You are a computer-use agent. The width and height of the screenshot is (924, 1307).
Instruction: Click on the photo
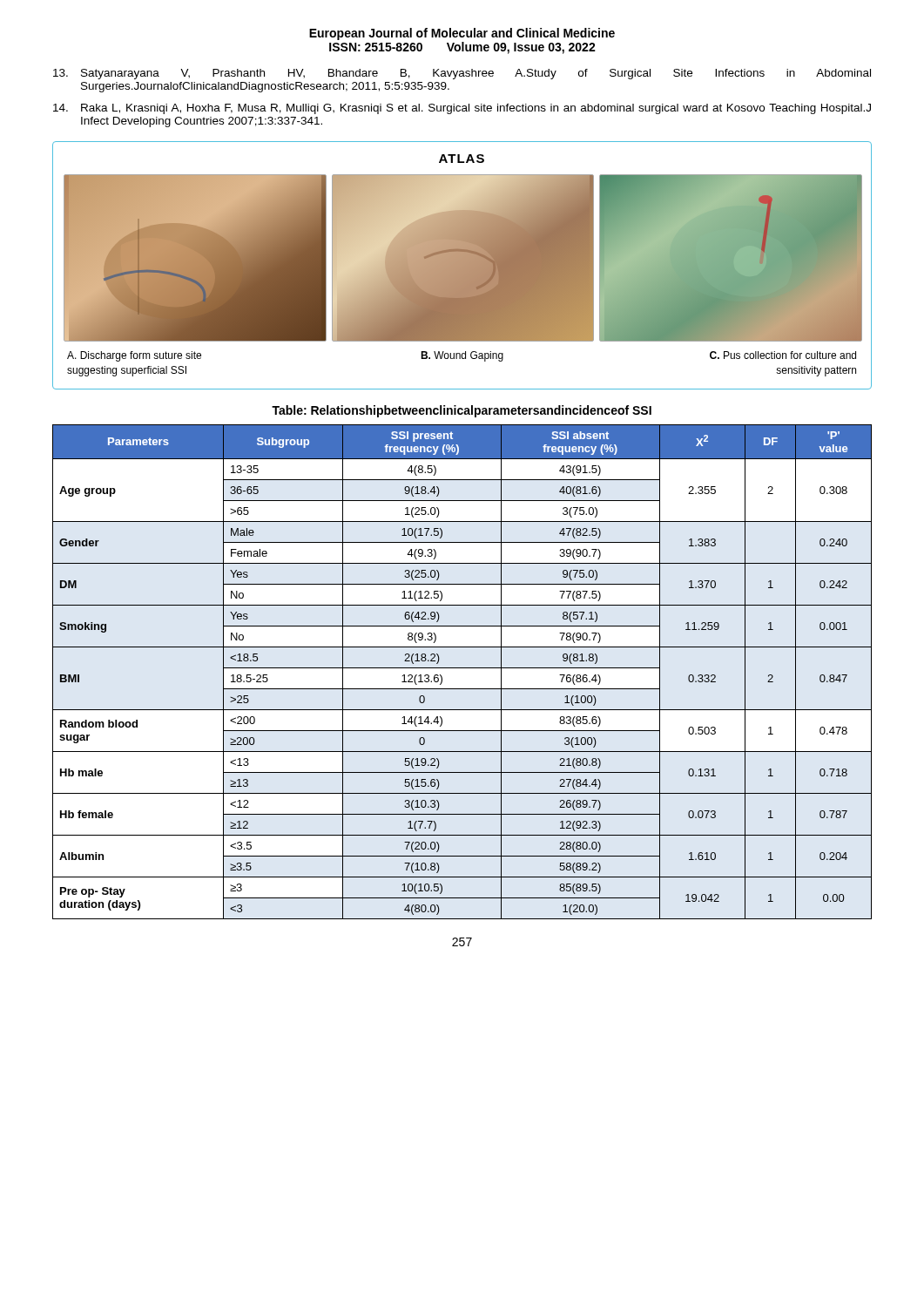point(462,265)
